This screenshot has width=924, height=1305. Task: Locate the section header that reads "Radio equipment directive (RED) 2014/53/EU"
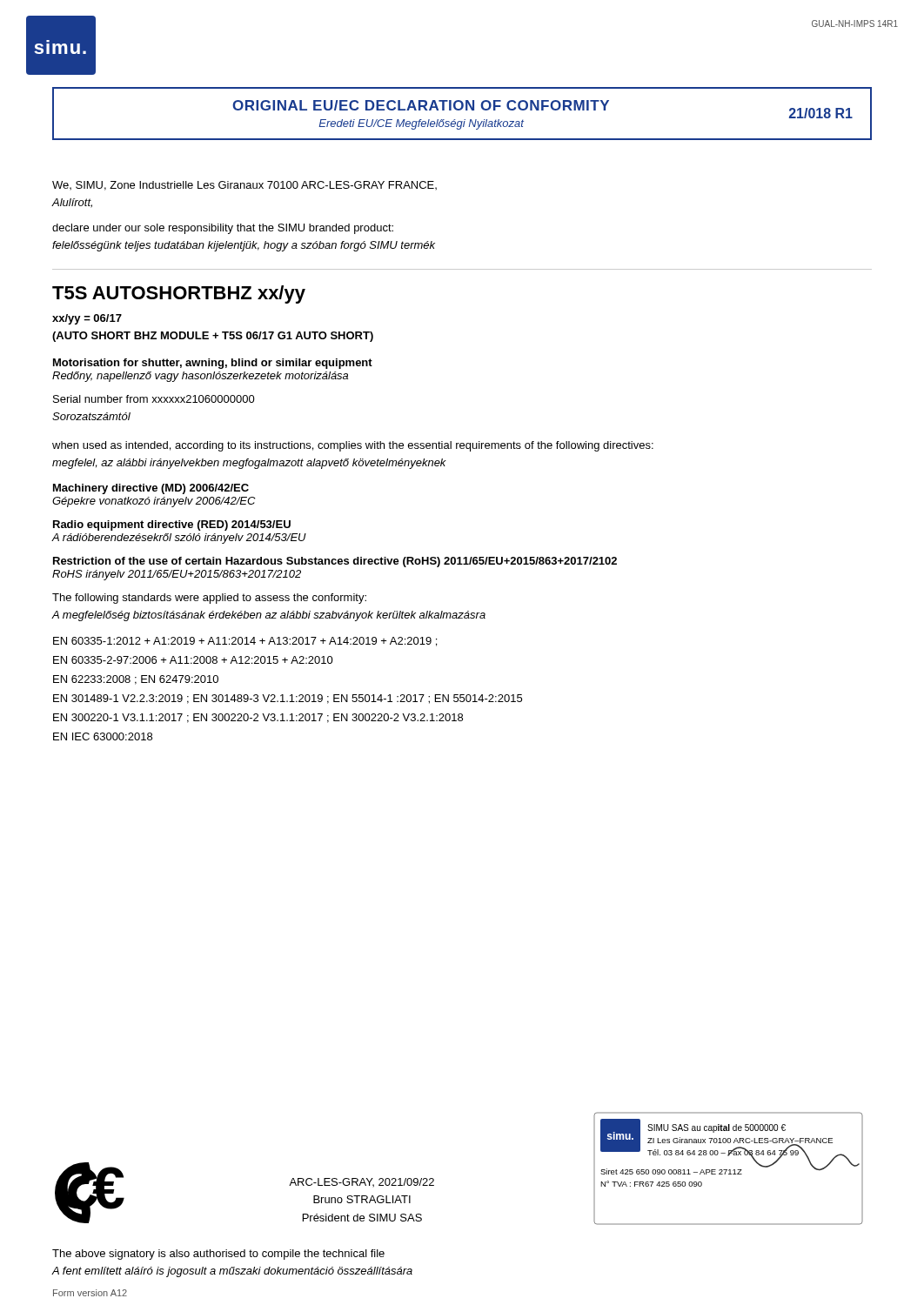coord(172,524)
